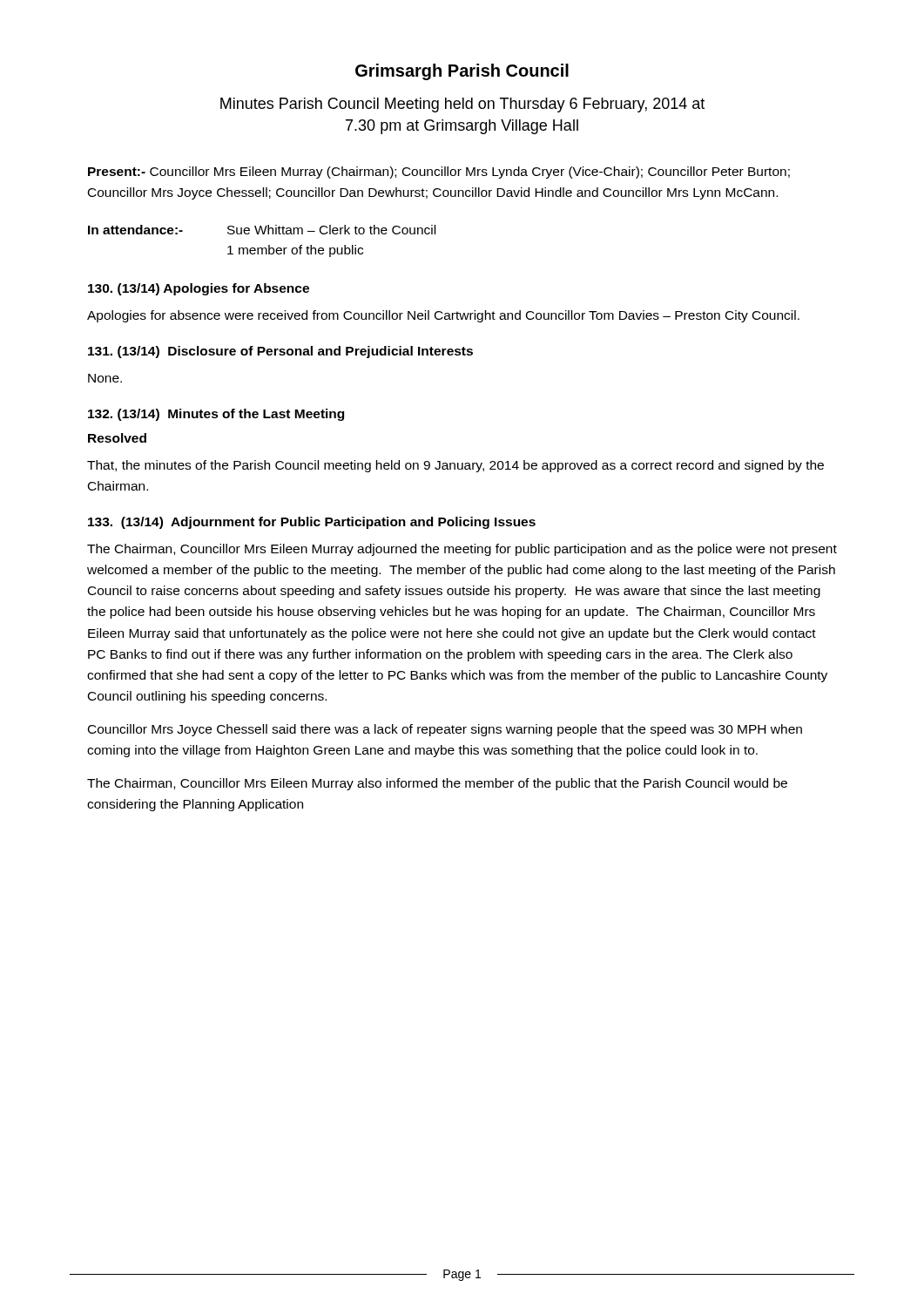This screenshot has width=924, height=1307.
Task: Point to the block beginning "In attendance:- Sue"
Action: [x=262, y=230]
